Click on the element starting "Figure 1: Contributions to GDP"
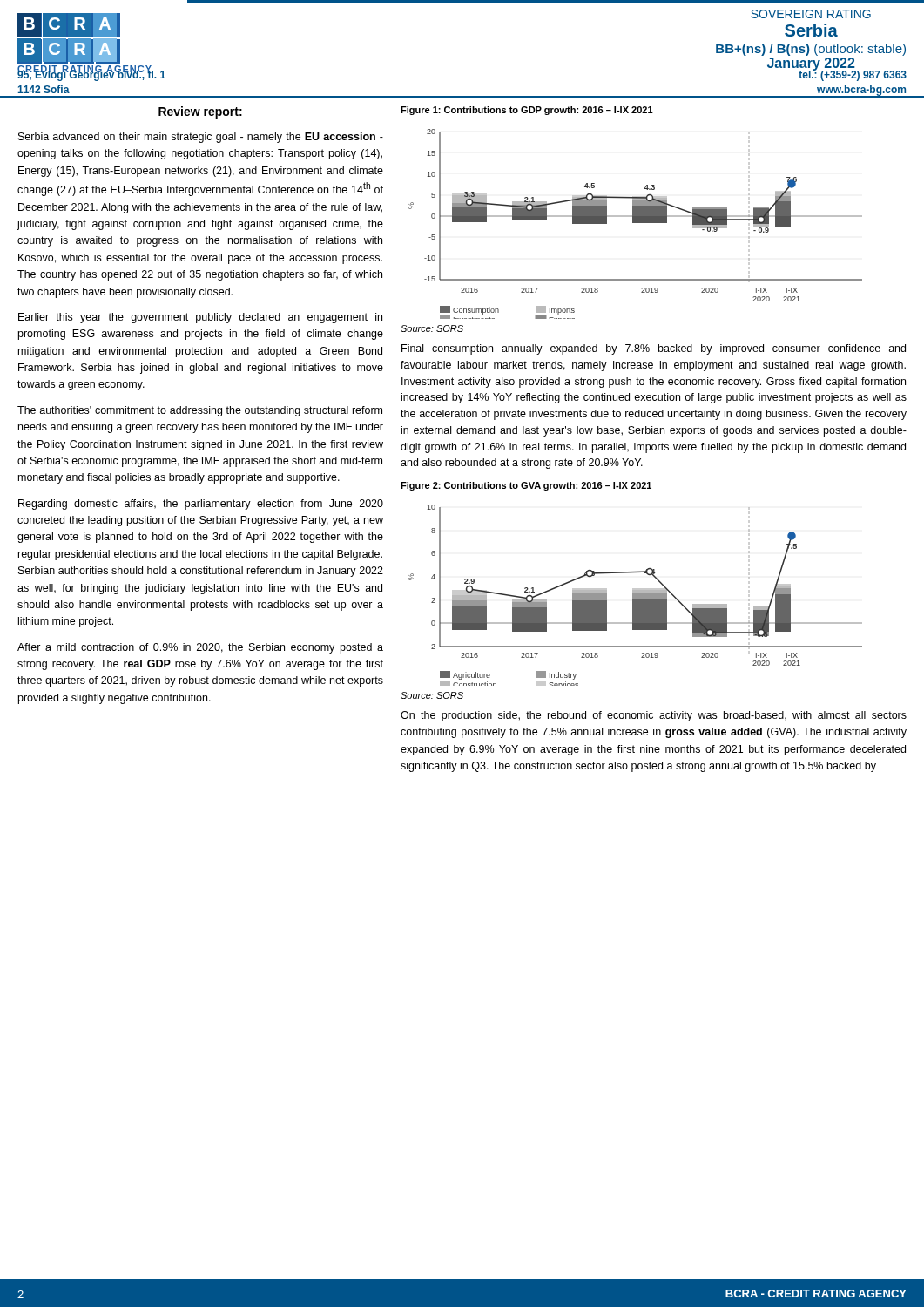 527,110
